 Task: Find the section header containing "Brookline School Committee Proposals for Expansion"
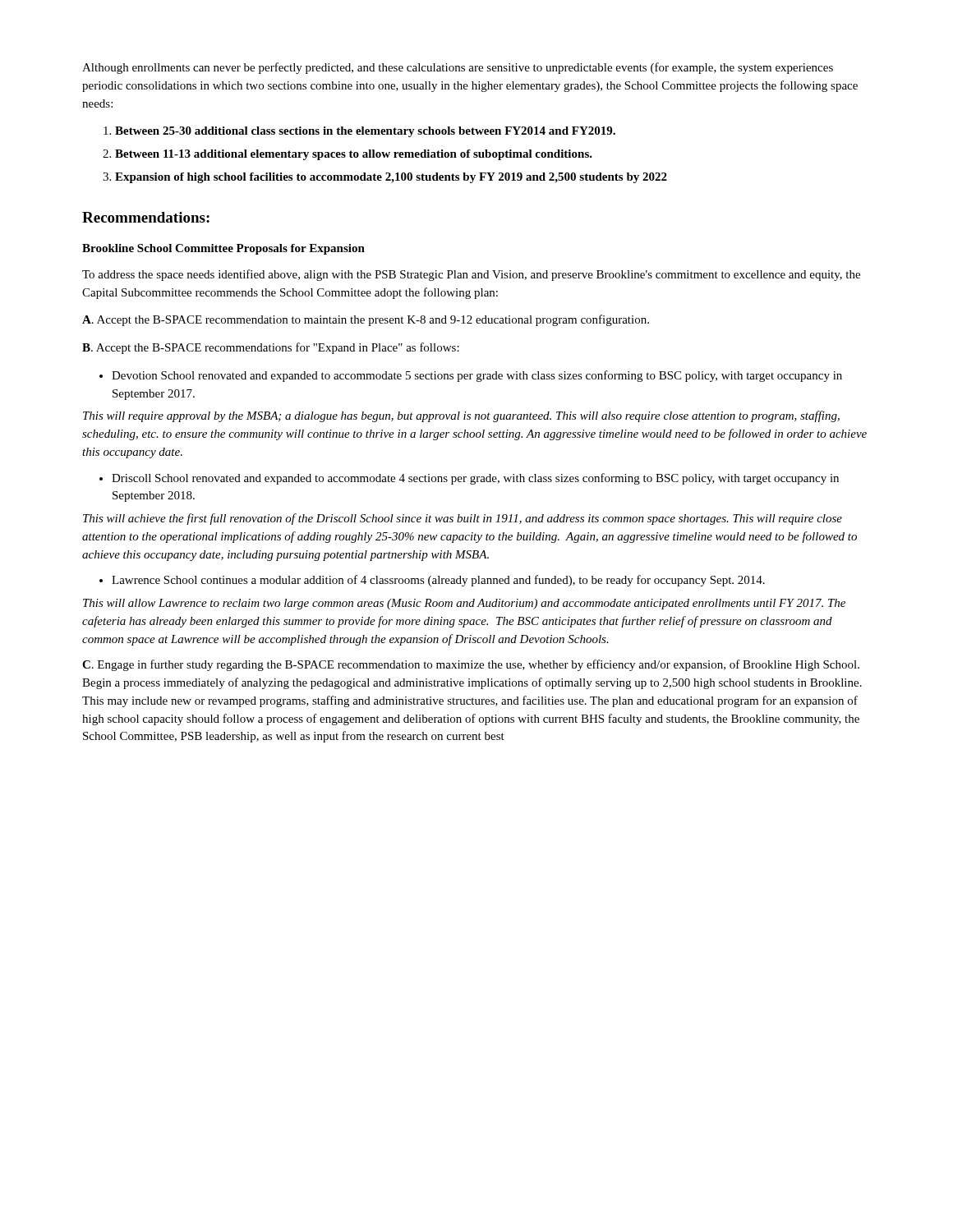(223, 249)
